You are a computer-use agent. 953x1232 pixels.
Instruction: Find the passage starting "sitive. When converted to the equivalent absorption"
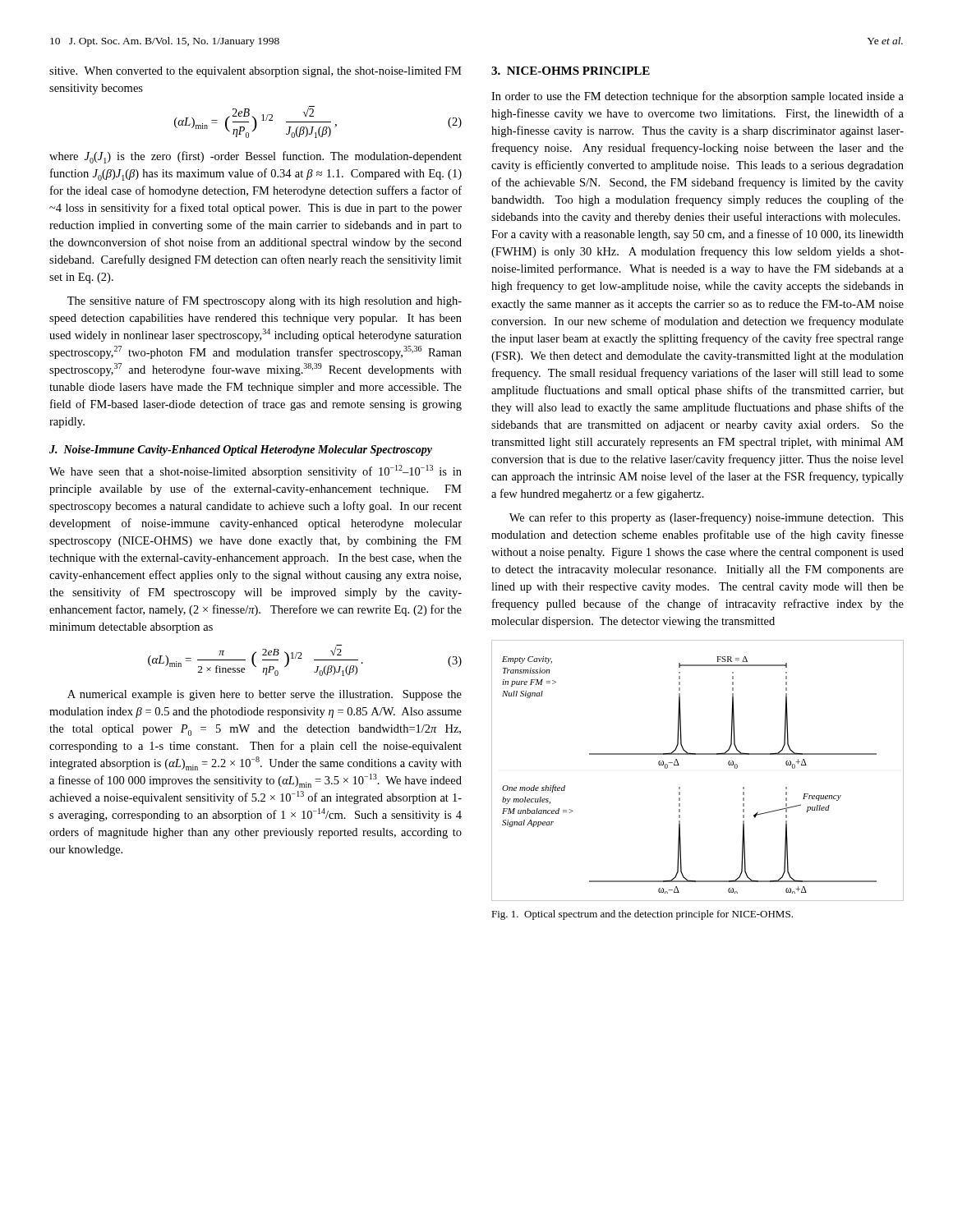pos(255,79)
